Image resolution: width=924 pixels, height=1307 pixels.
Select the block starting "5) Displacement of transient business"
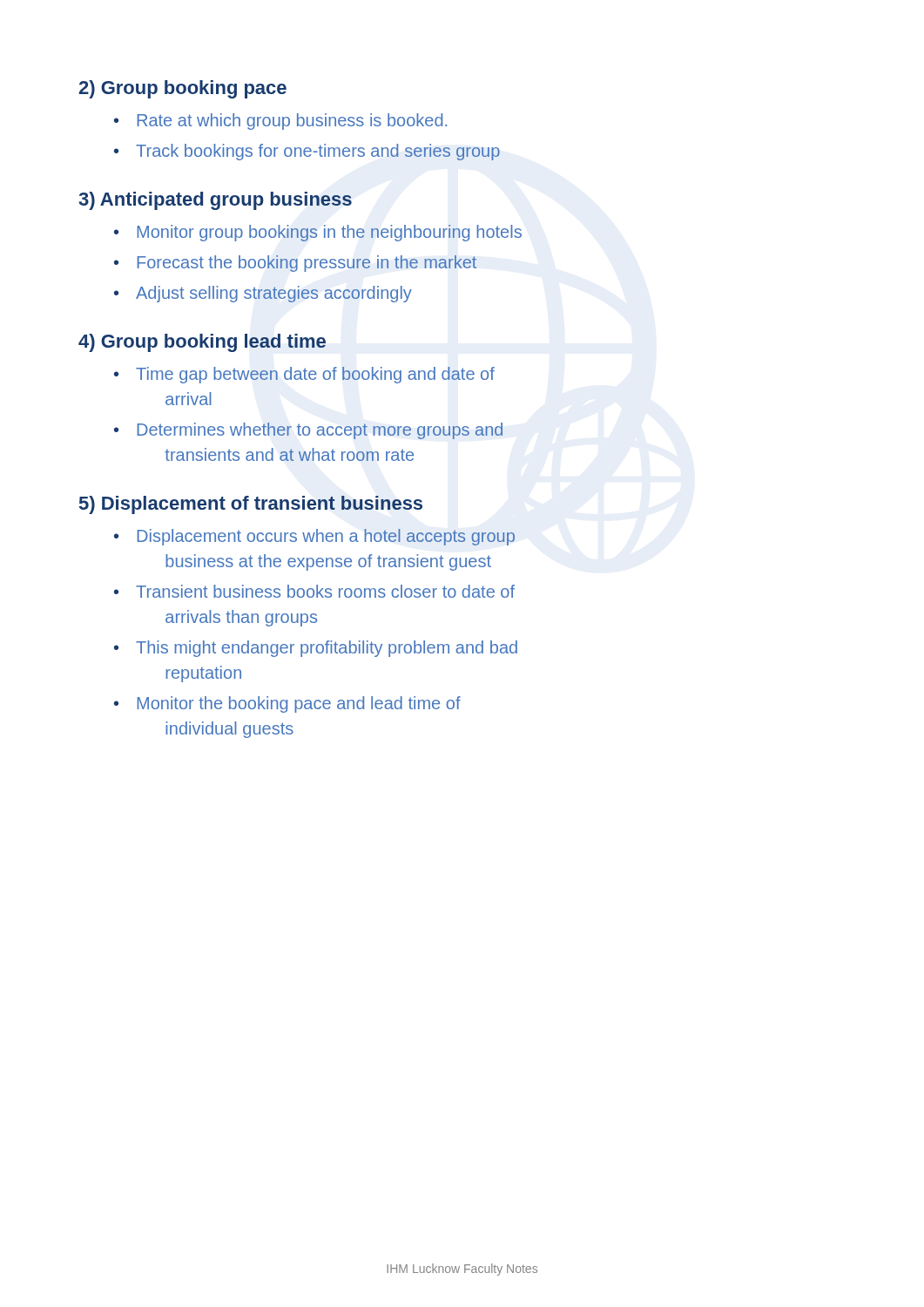(251, 504)
